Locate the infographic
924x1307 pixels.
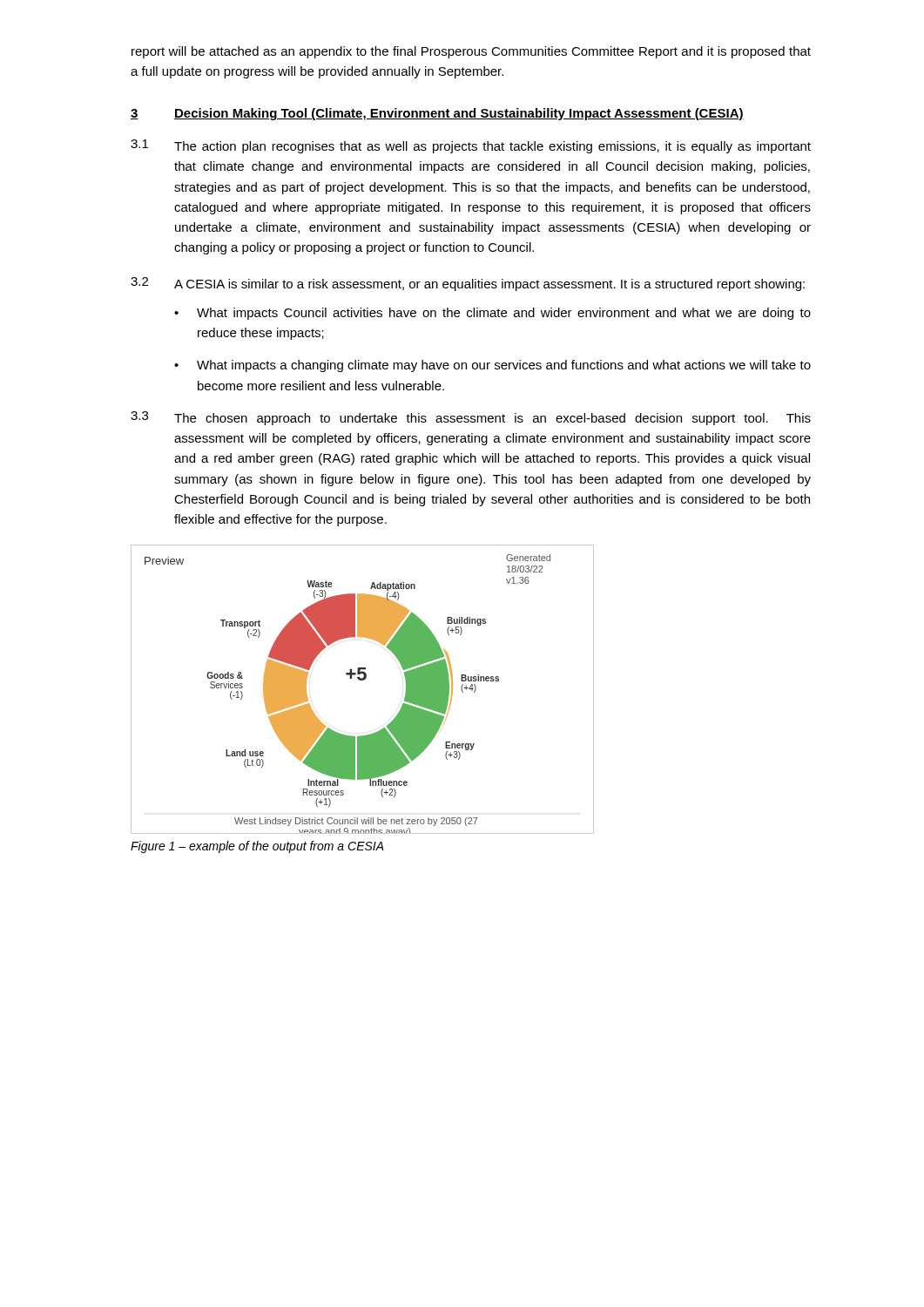471,699
